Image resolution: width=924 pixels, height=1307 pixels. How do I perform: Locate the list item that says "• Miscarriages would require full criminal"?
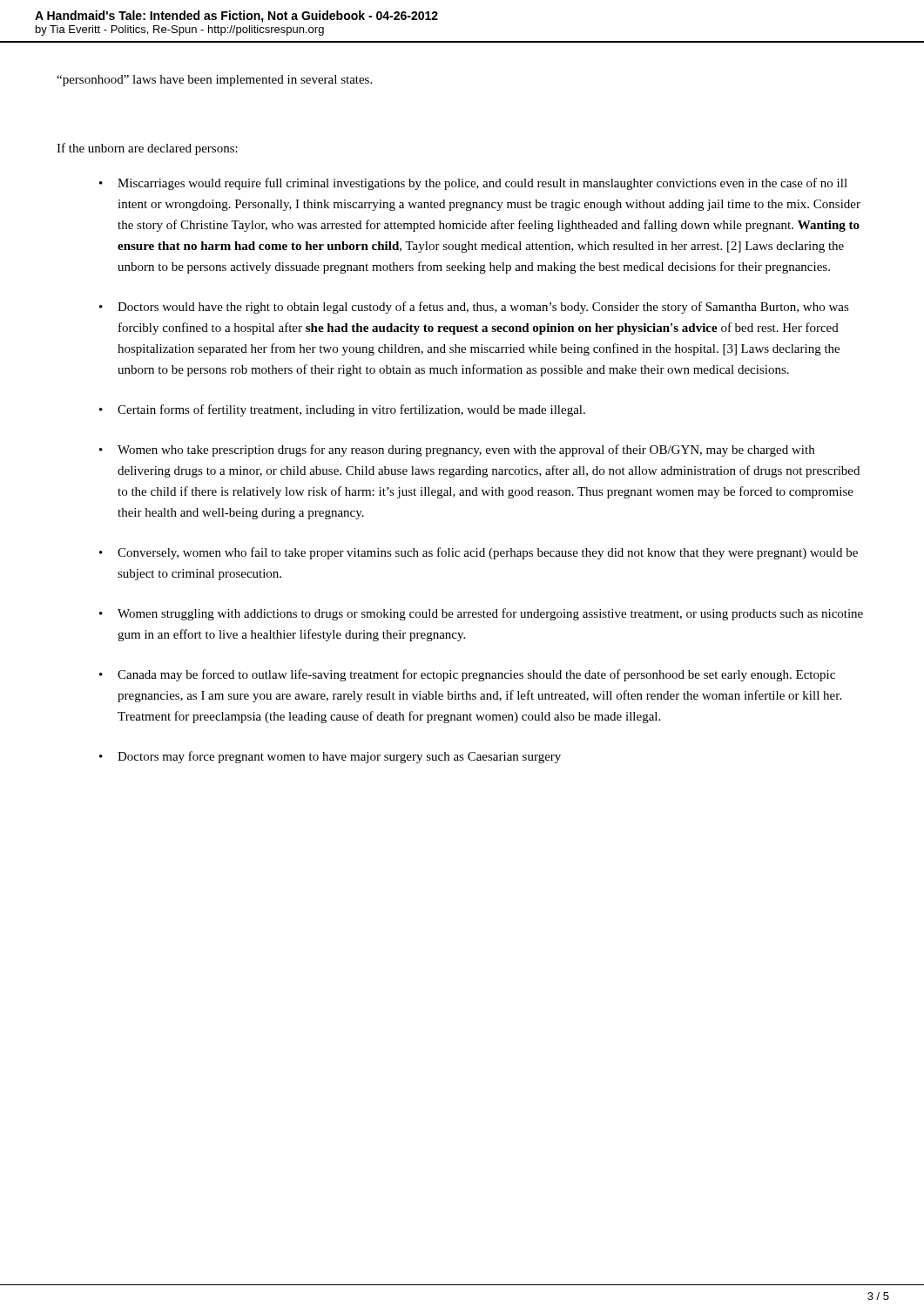tap(479, 223)
